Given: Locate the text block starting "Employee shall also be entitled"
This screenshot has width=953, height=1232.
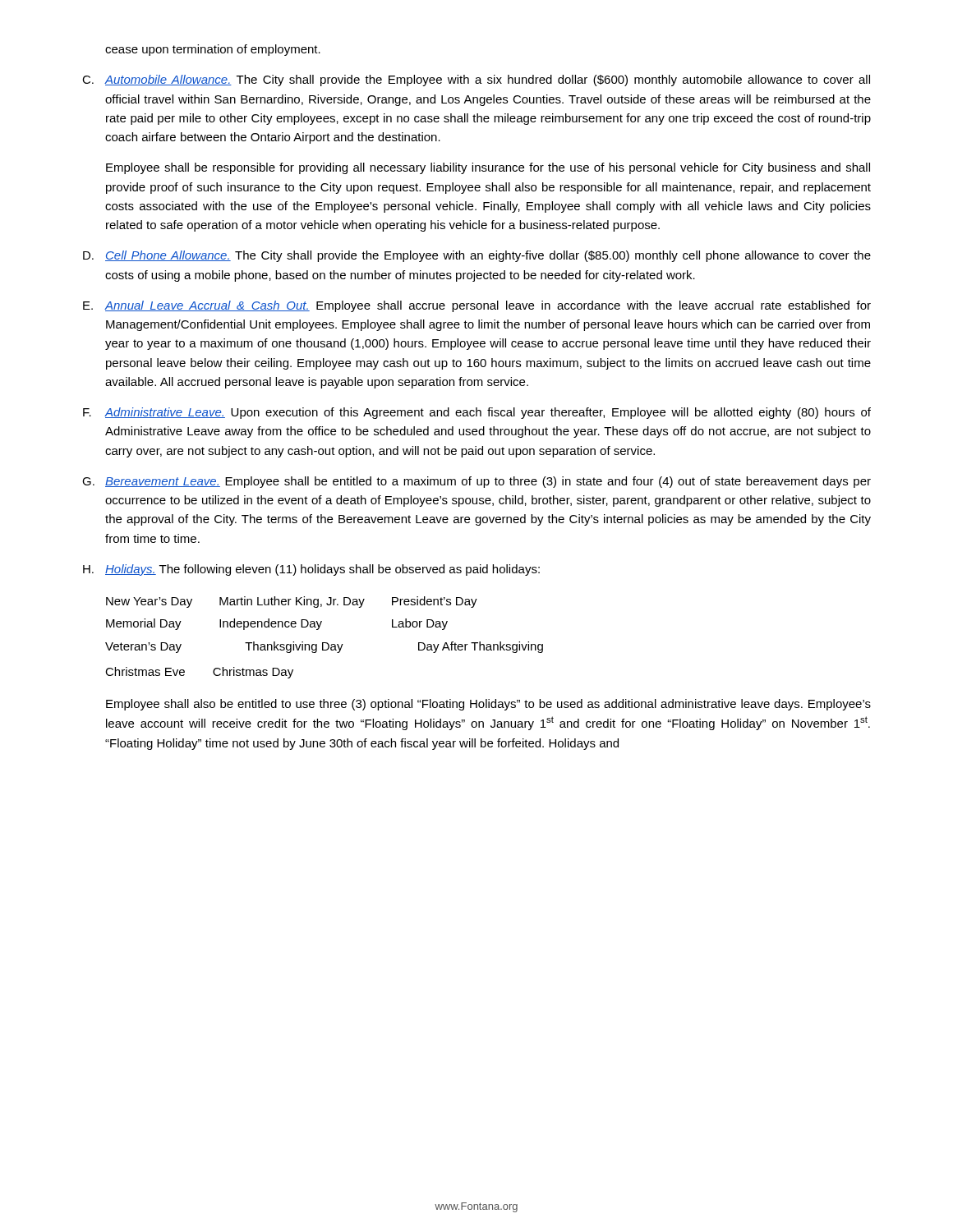Looking at the screenshot, I should click(488, 723).
